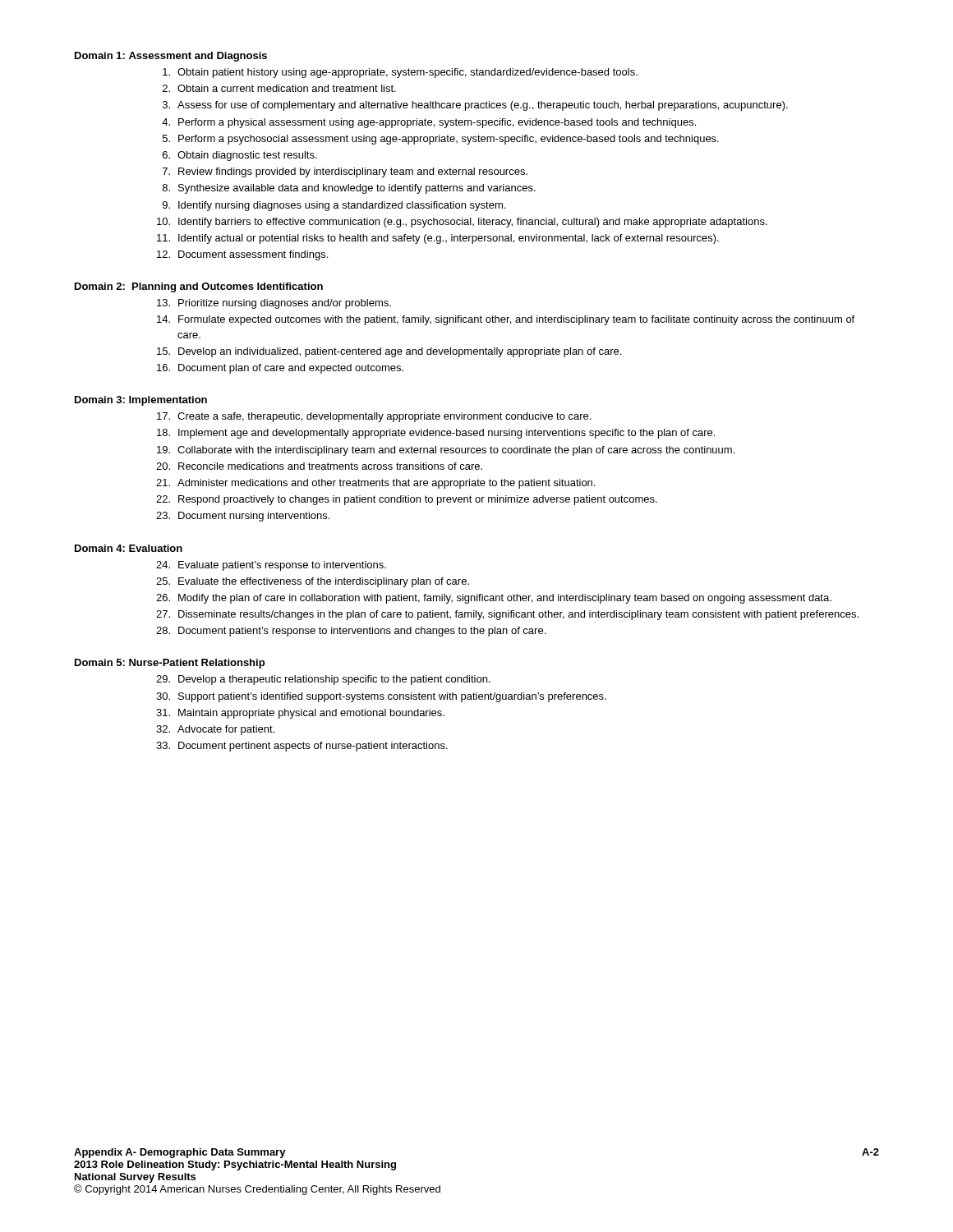
Task: Find the block on this page that starts "26.Modify the plan of care"
Action: tap(509, 598)
